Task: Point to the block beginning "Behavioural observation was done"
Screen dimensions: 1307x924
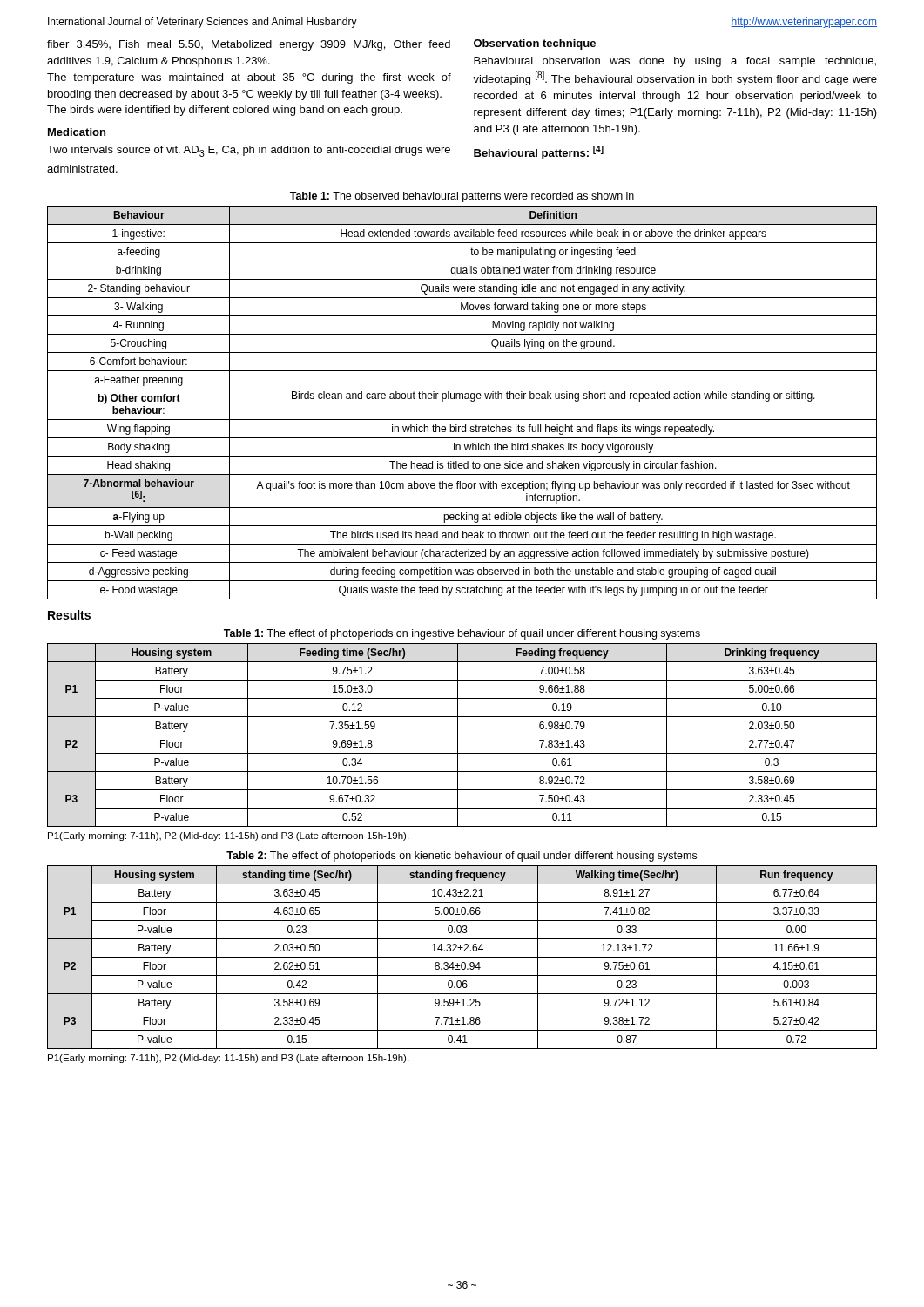Action: [675, 94]
